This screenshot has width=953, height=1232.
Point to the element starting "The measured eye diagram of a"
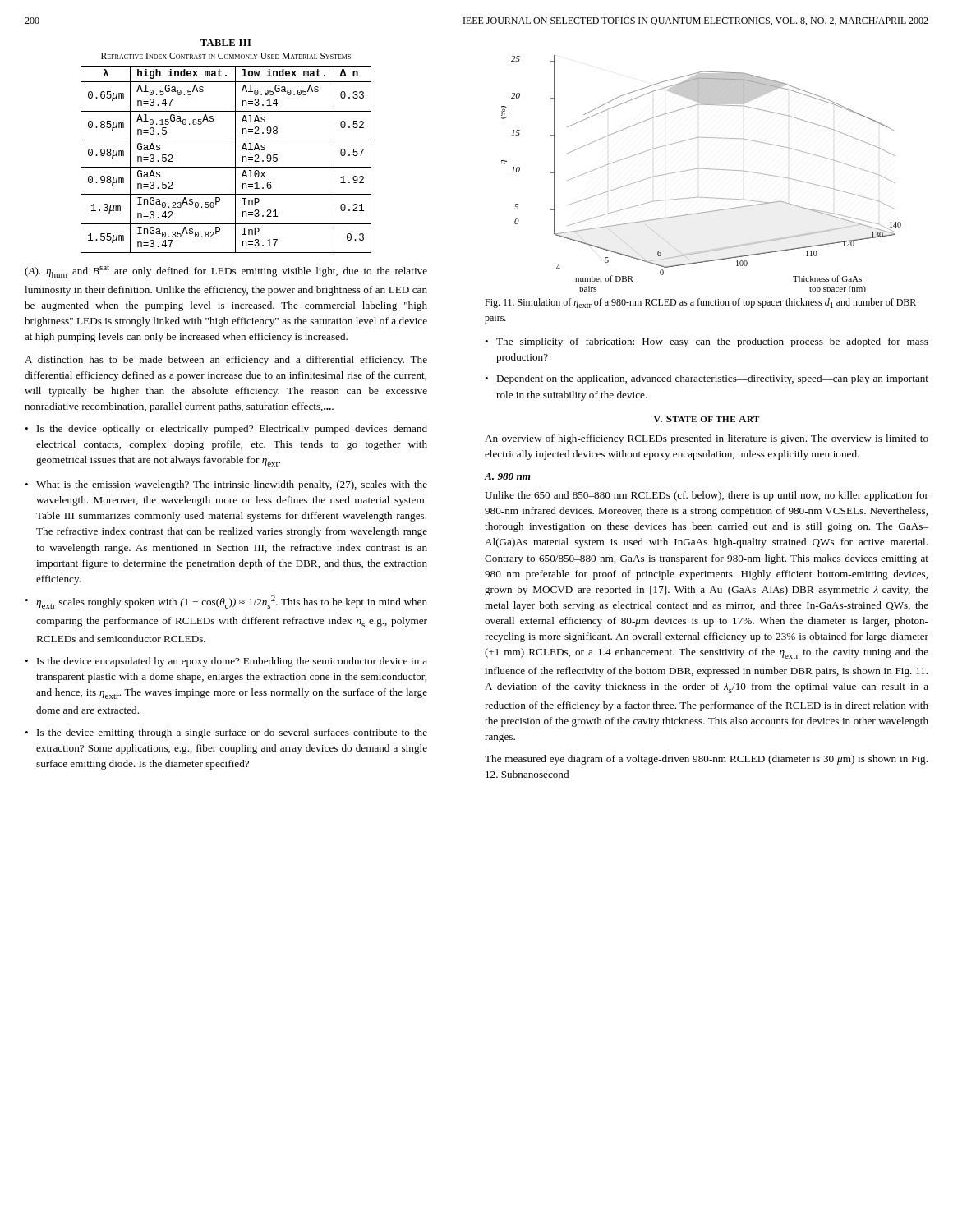707,766
